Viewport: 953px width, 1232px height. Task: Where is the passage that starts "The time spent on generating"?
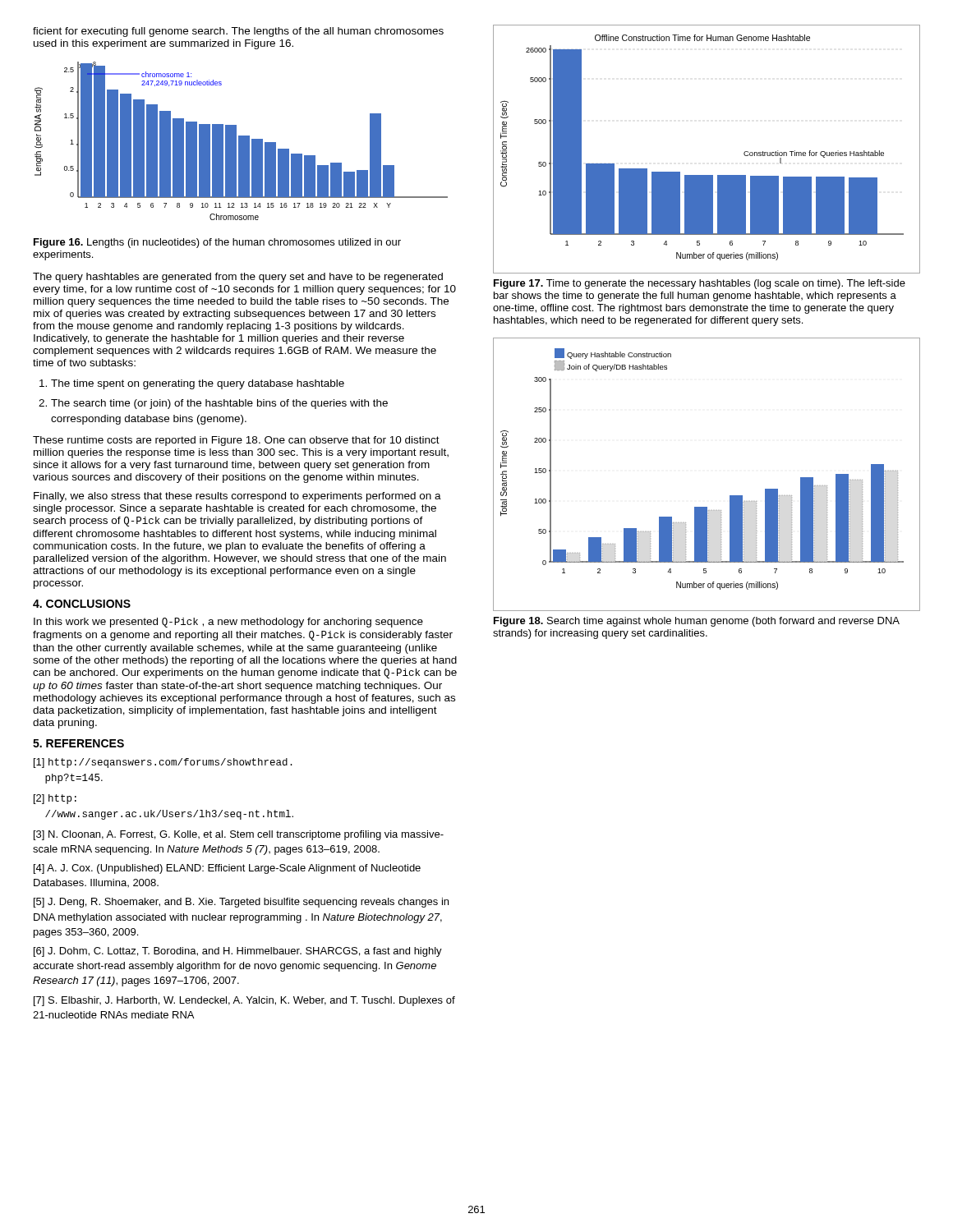pyautogui.click(x=198, y=383)
